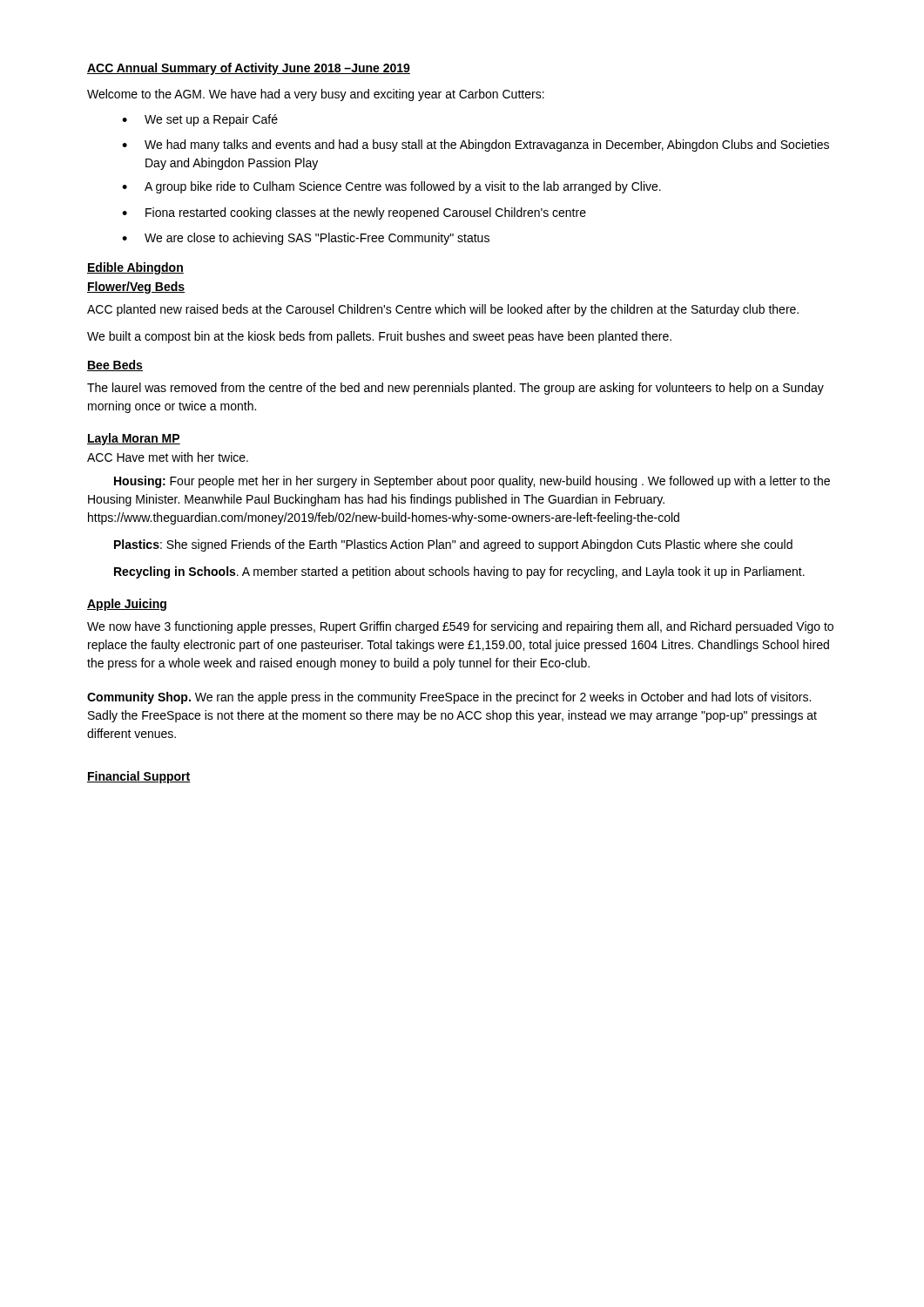The width and height of the screenshot is (924, 1307).
Task: Locate the block starting "Edible Abingdon"
Action: pos(135,267)
